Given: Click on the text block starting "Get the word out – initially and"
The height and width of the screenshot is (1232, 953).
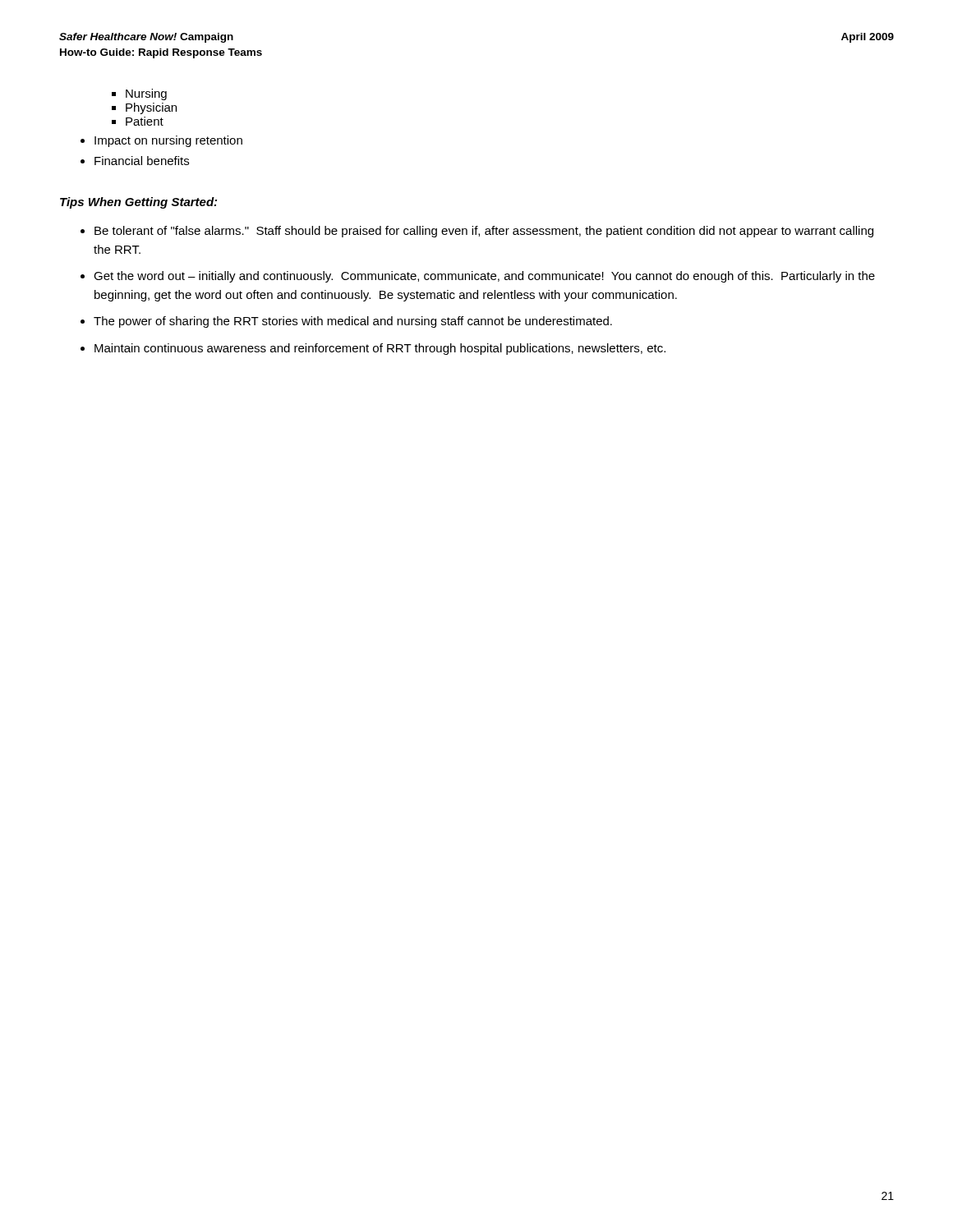Looking at the screenshot, I should tap(484, 285).
